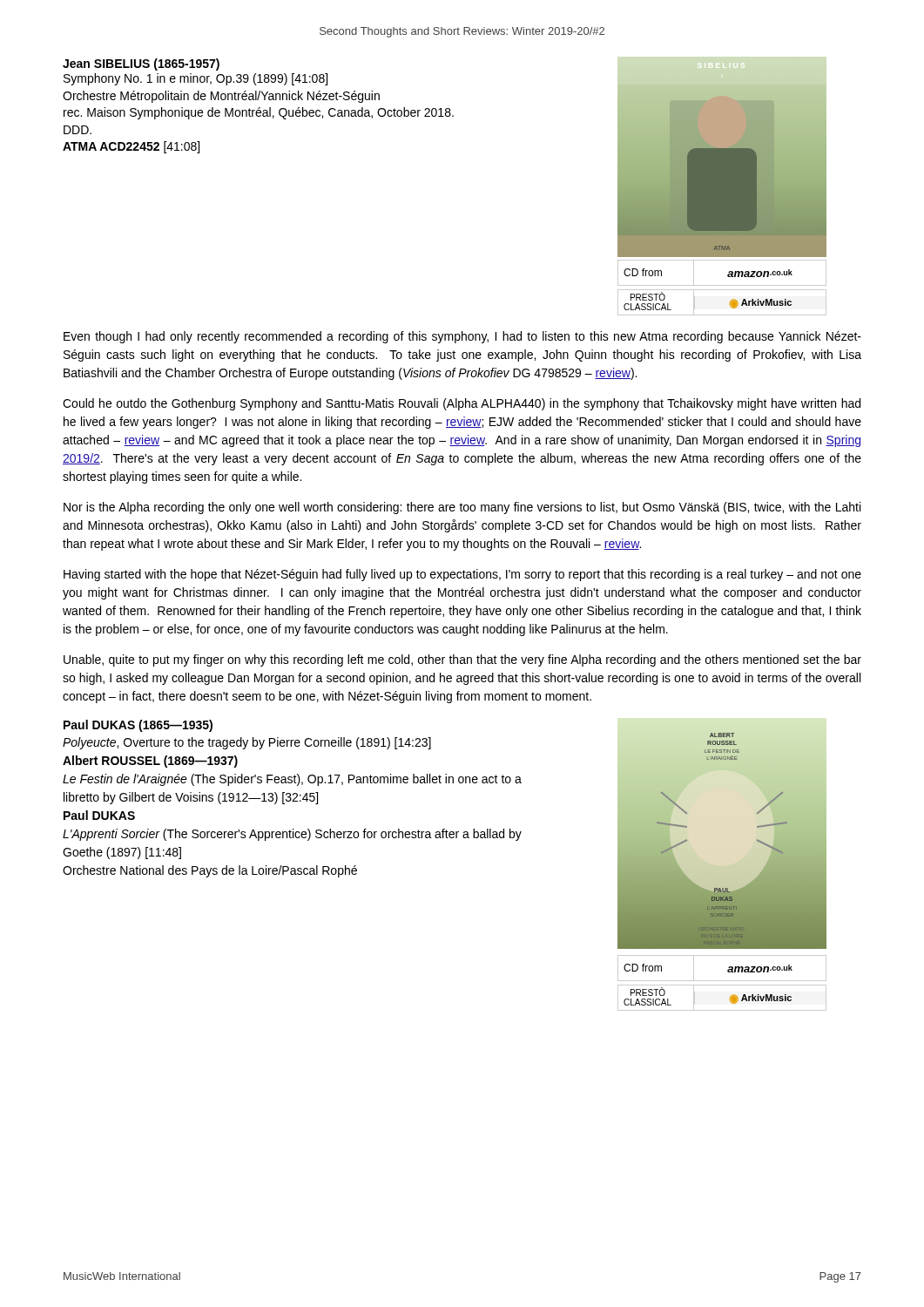Find the section header containing "Paul DUKAS (1865—1935)"
The width and height of the screenshot is (924, 1307).
click(x=138, y=725)
